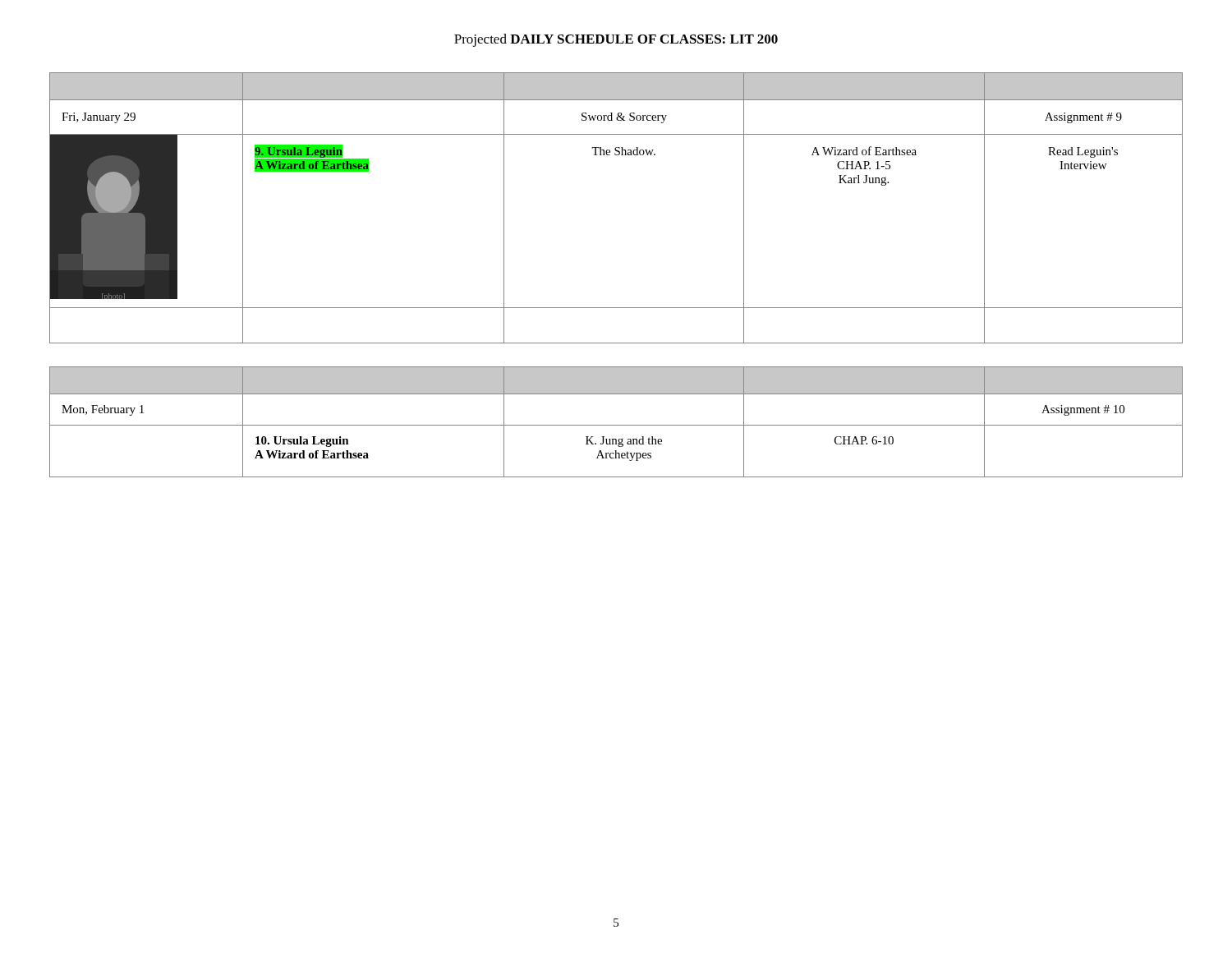
Task: Find the block starting "Projected DAILY SCHEDULE OF CLASSES:"
Action: pyautogui.click(x=616, y=39)
